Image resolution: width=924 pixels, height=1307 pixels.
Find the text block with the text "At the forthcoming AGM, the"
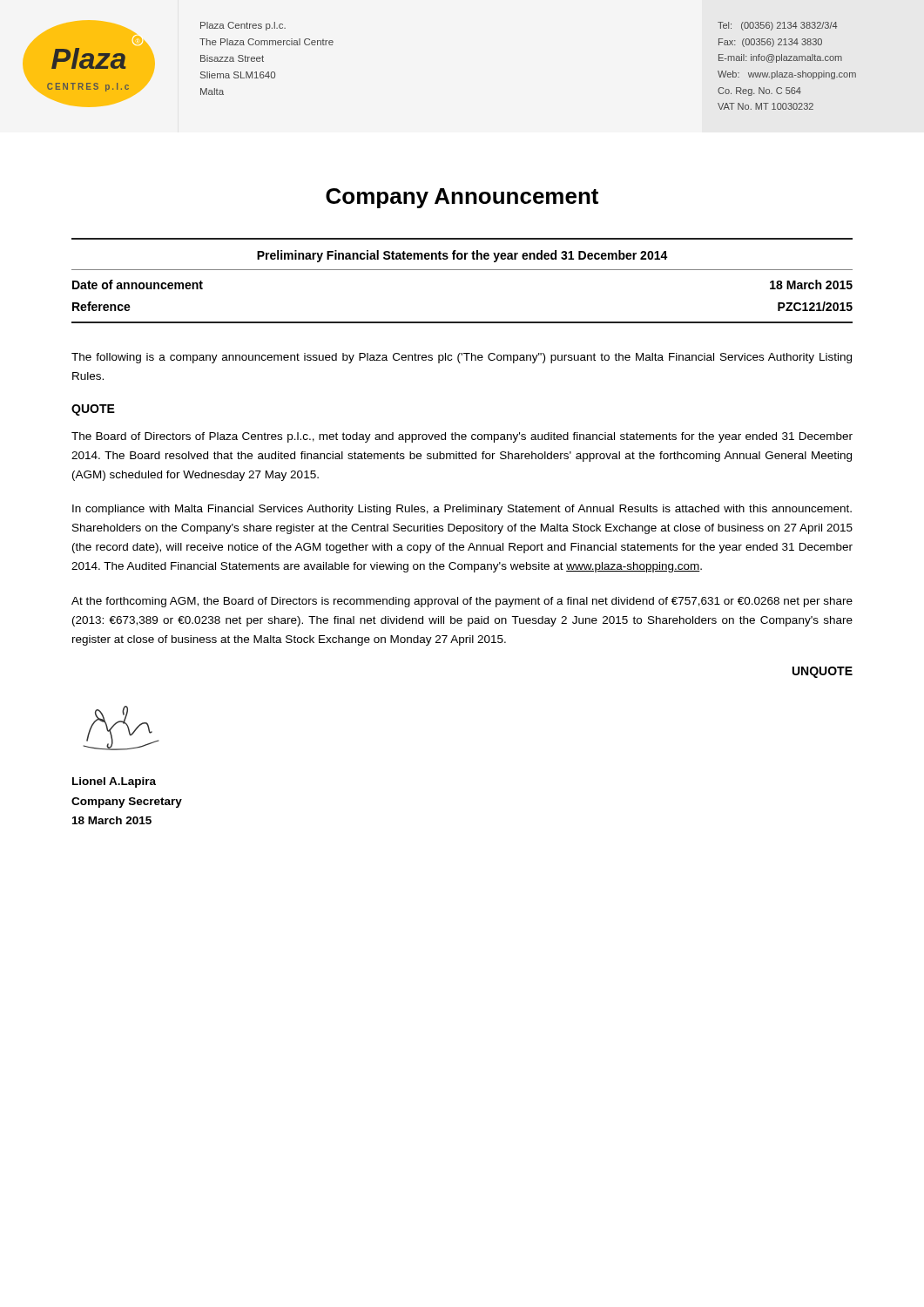(462, 620)
